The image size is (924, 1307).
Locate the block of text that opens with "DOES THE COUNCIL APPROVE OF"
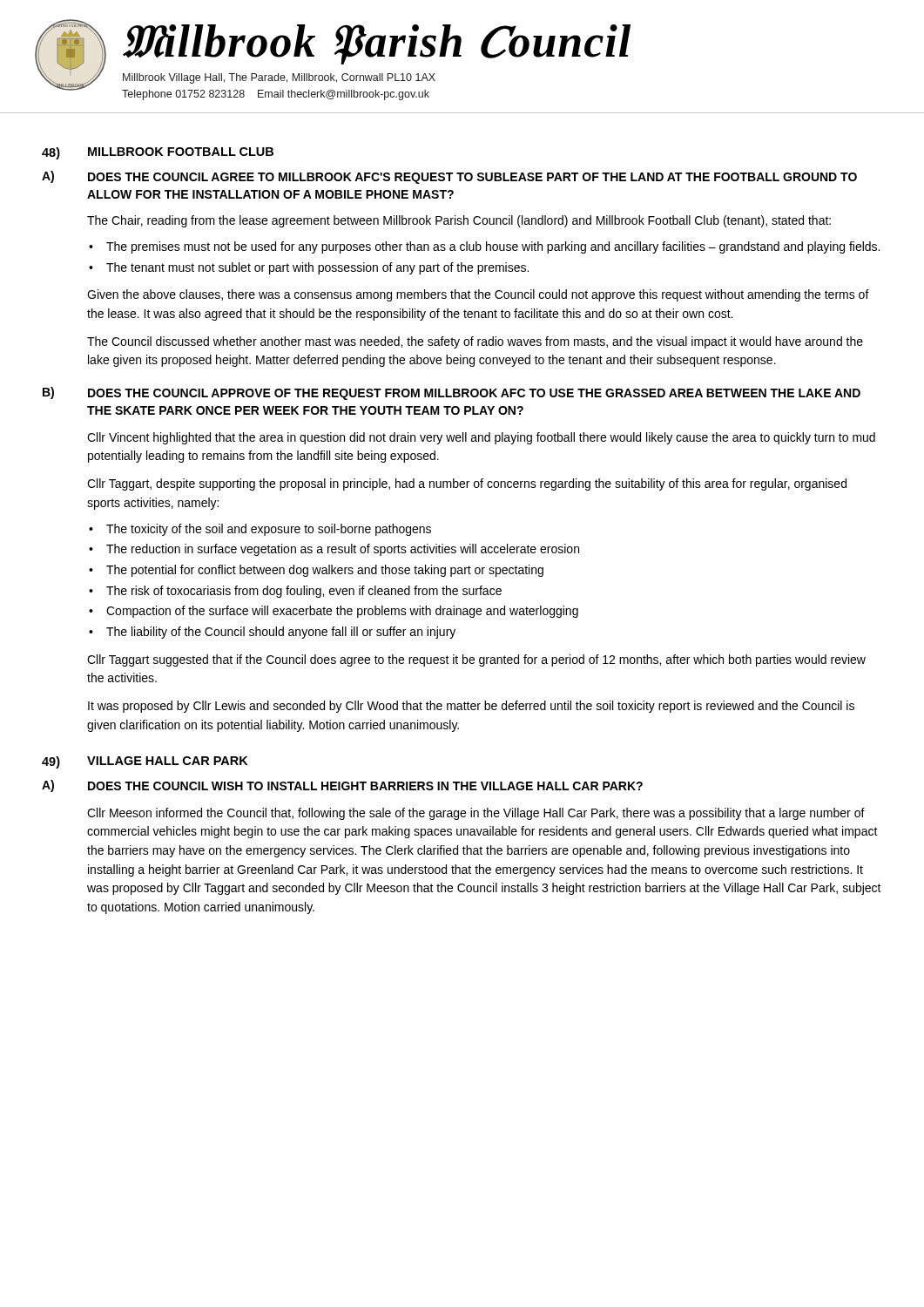pyautogui.click(x=474, y=402)
